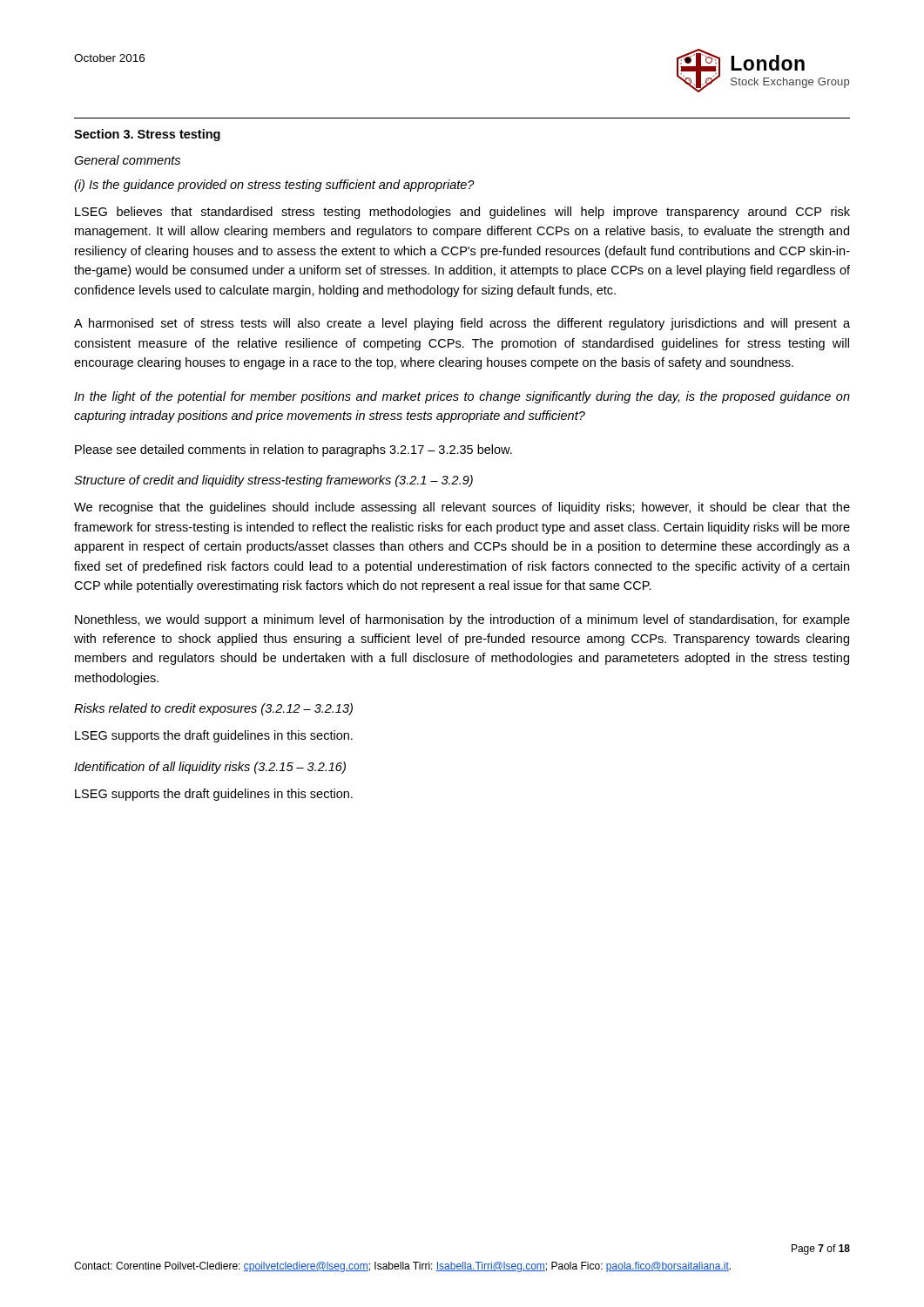
Task: Click on the text starting "A harmonised set of stress"
Action: point(462,343)
